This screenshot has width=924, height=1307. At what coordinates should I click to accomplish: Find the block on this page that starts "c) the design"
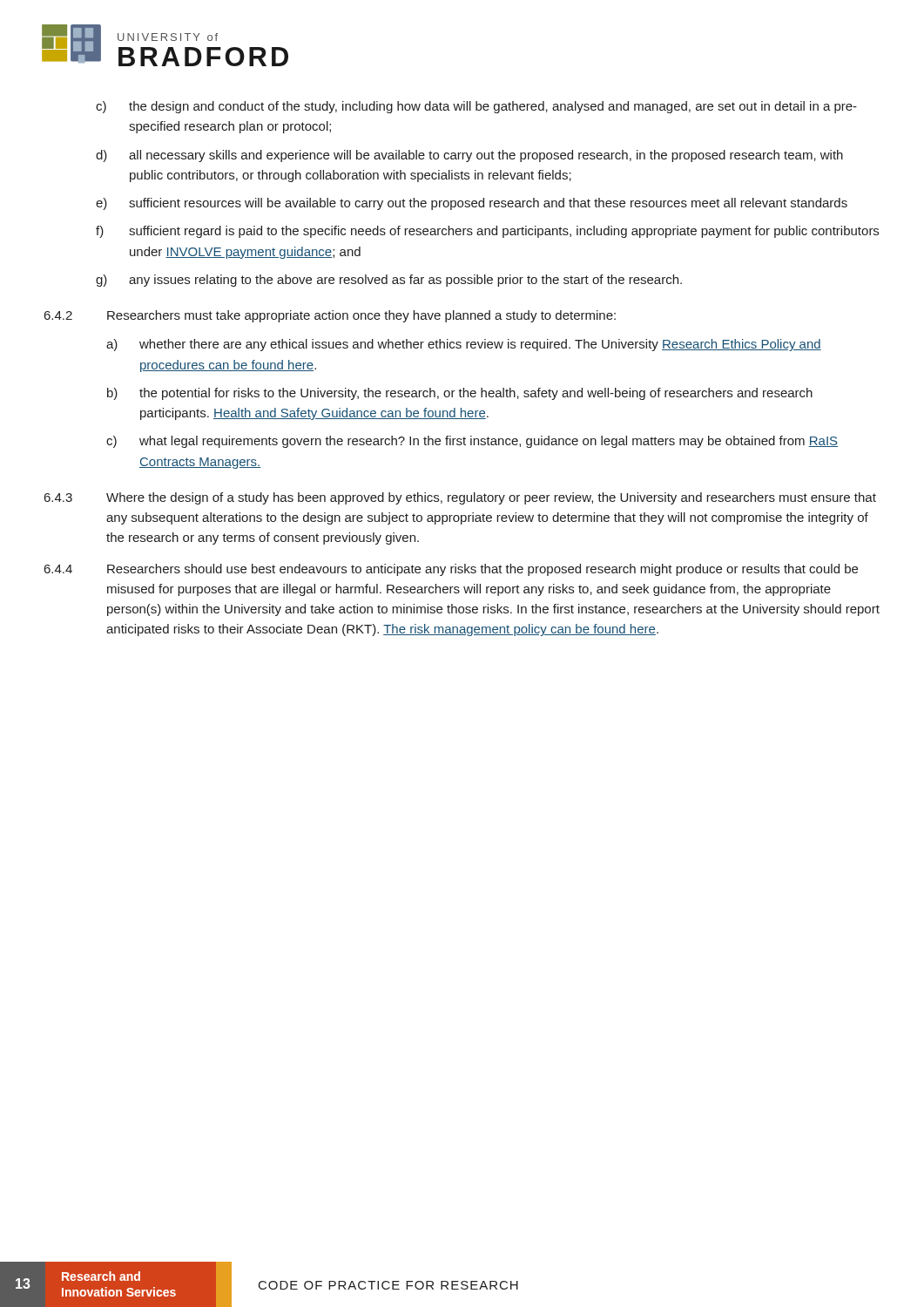click(488, 116)
